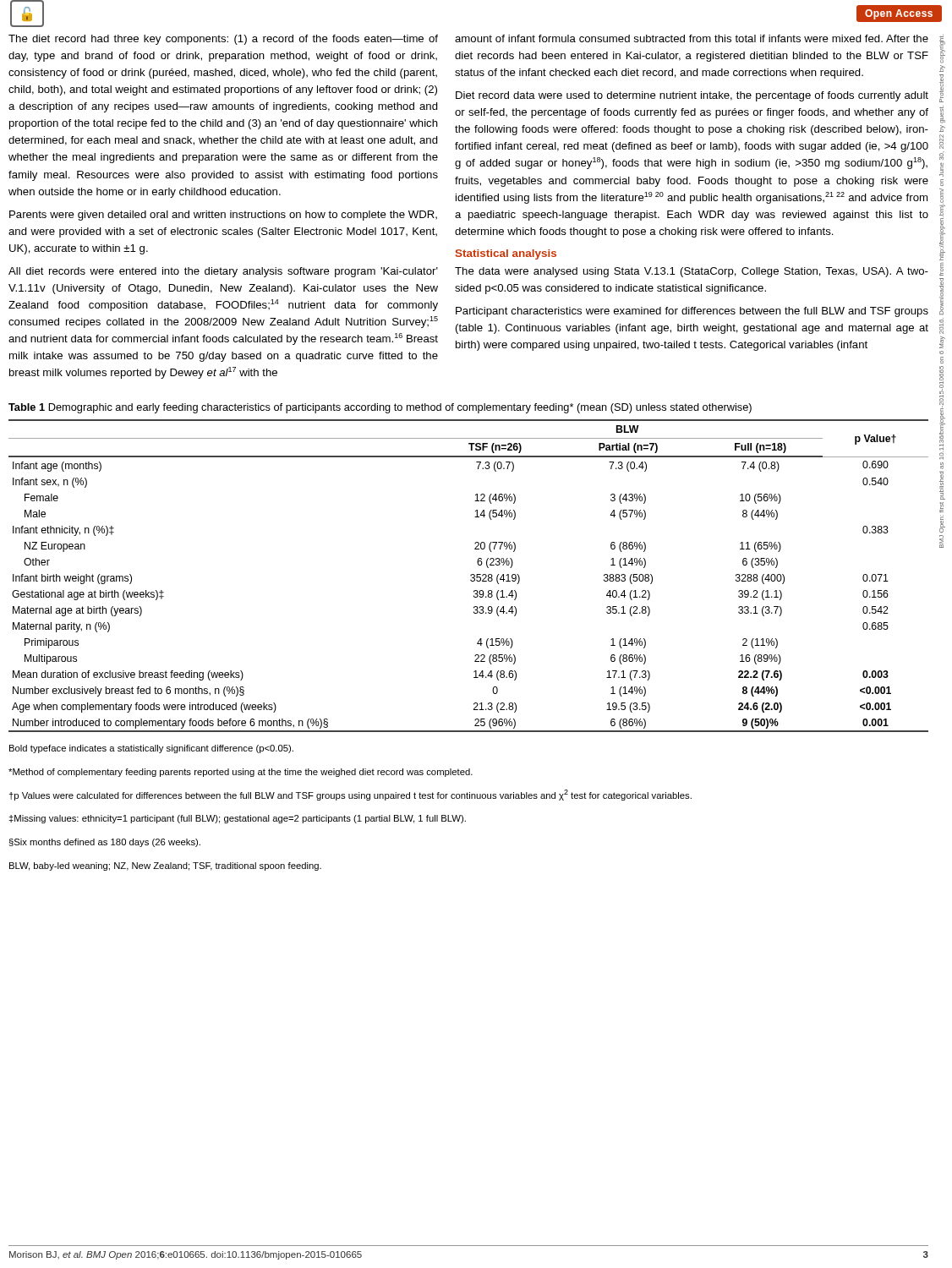The width and height of the screenshot is (952, 1268).
Task: Where does it say "Statistical analysis"?
Action: tap(506, 253)
